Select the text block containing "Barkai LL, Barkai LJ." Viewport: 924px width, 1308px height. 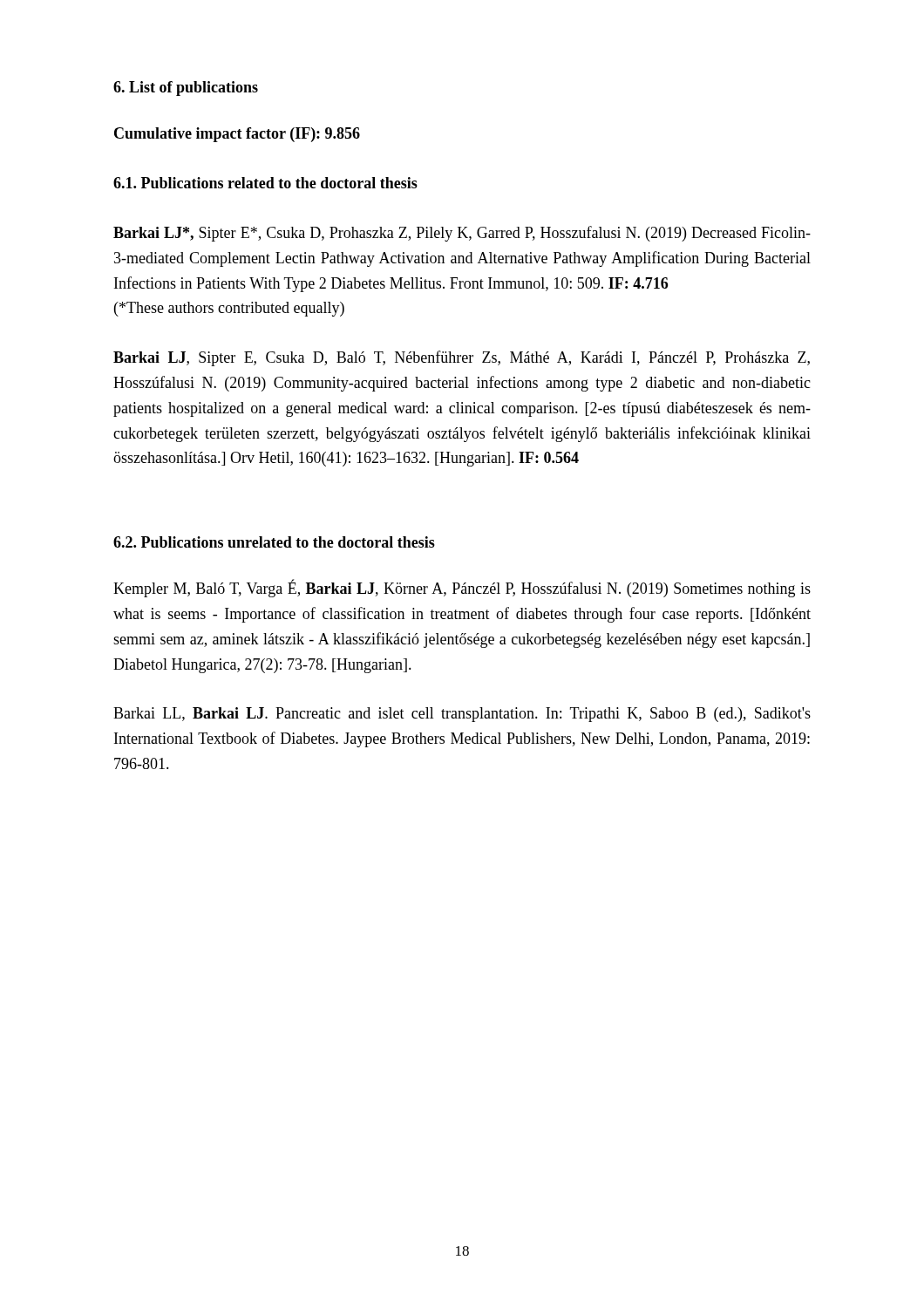pyautogui.click(x=462, y=739)
